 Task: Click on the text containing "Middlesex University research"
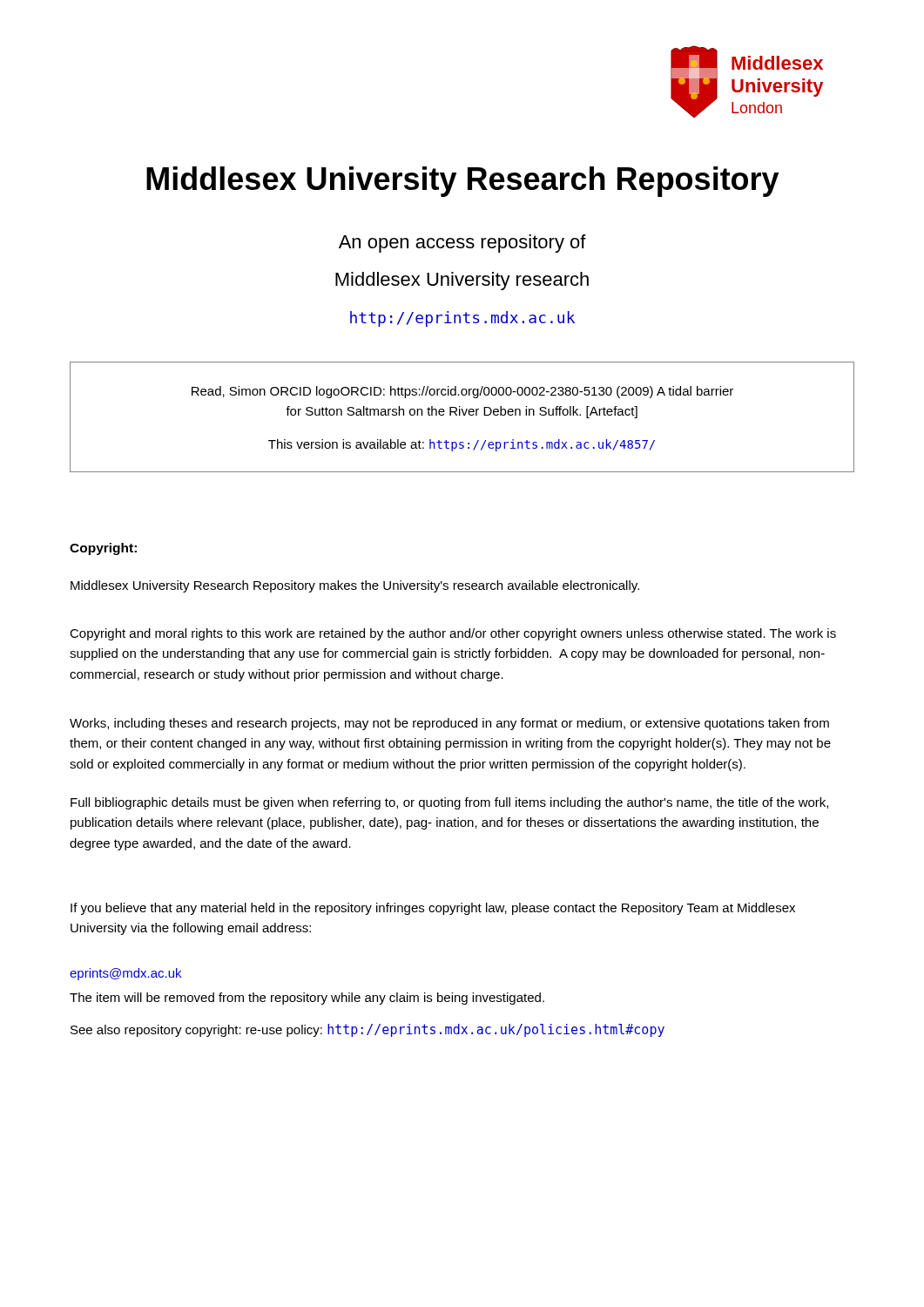click(462, 279)
